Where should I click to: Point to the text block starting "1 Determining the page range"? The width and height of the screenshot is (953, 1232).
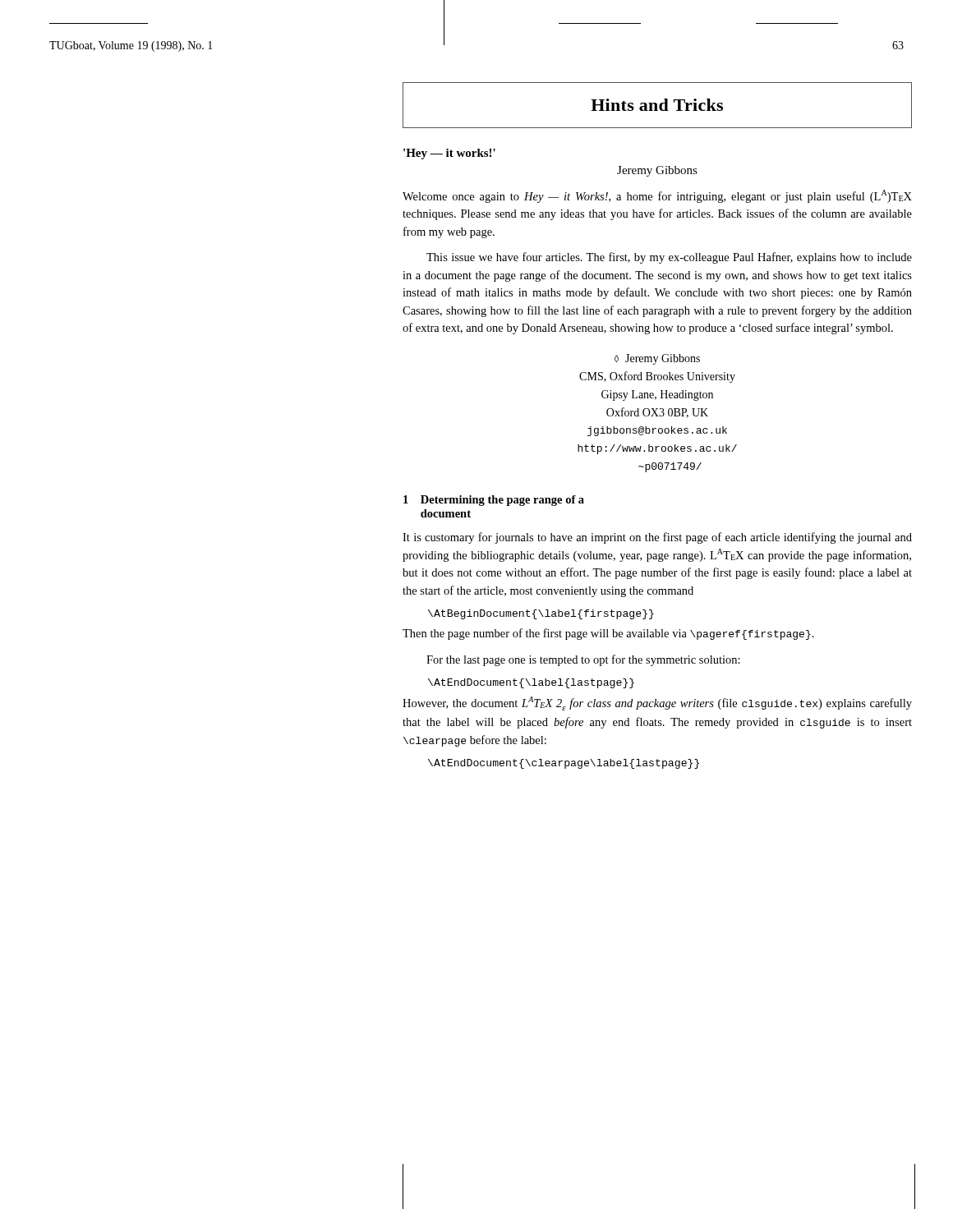(x=493, y=506)
